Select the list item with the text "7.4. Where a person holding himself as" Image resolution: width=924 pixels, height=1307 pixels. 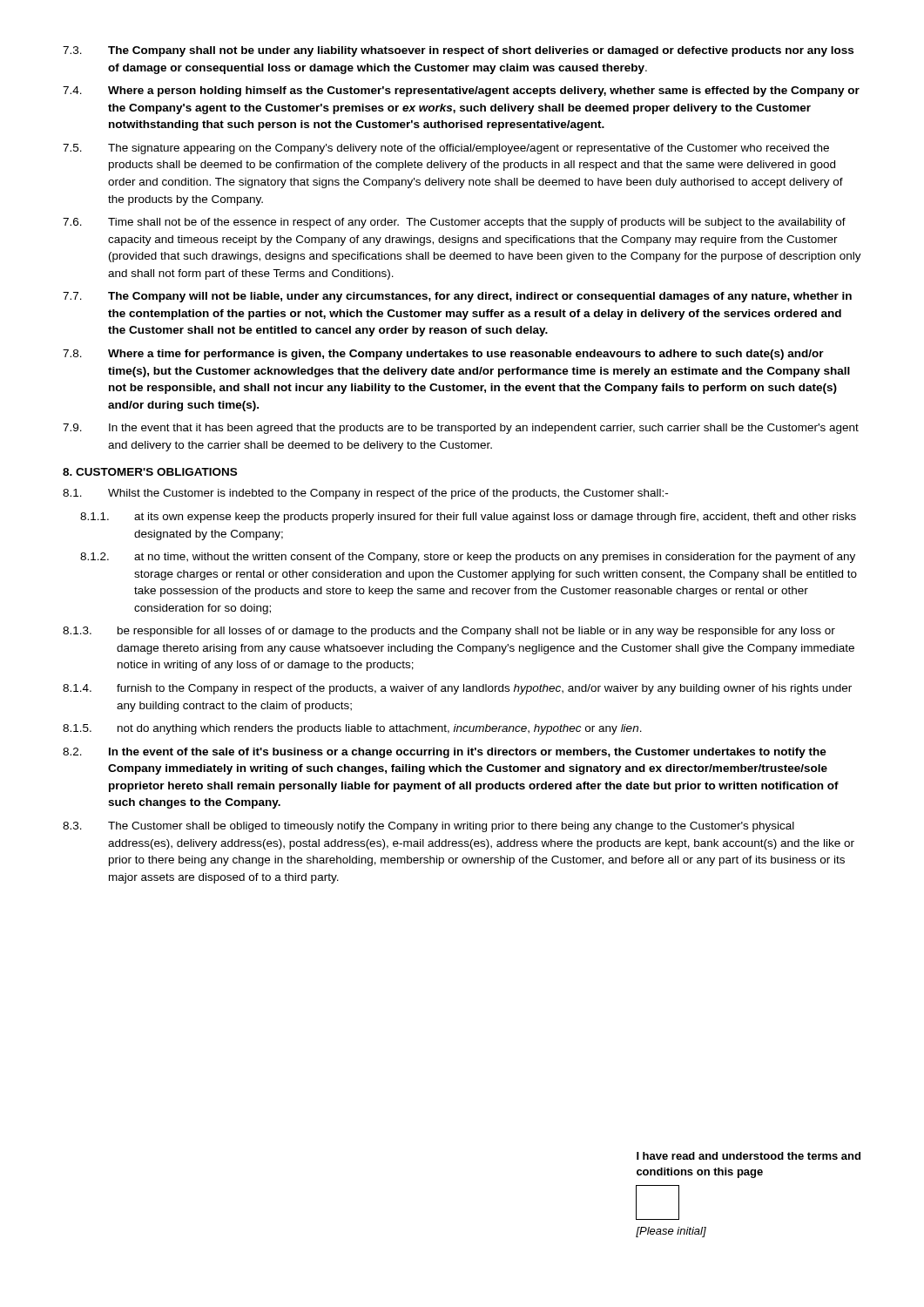tap(462, 108)
